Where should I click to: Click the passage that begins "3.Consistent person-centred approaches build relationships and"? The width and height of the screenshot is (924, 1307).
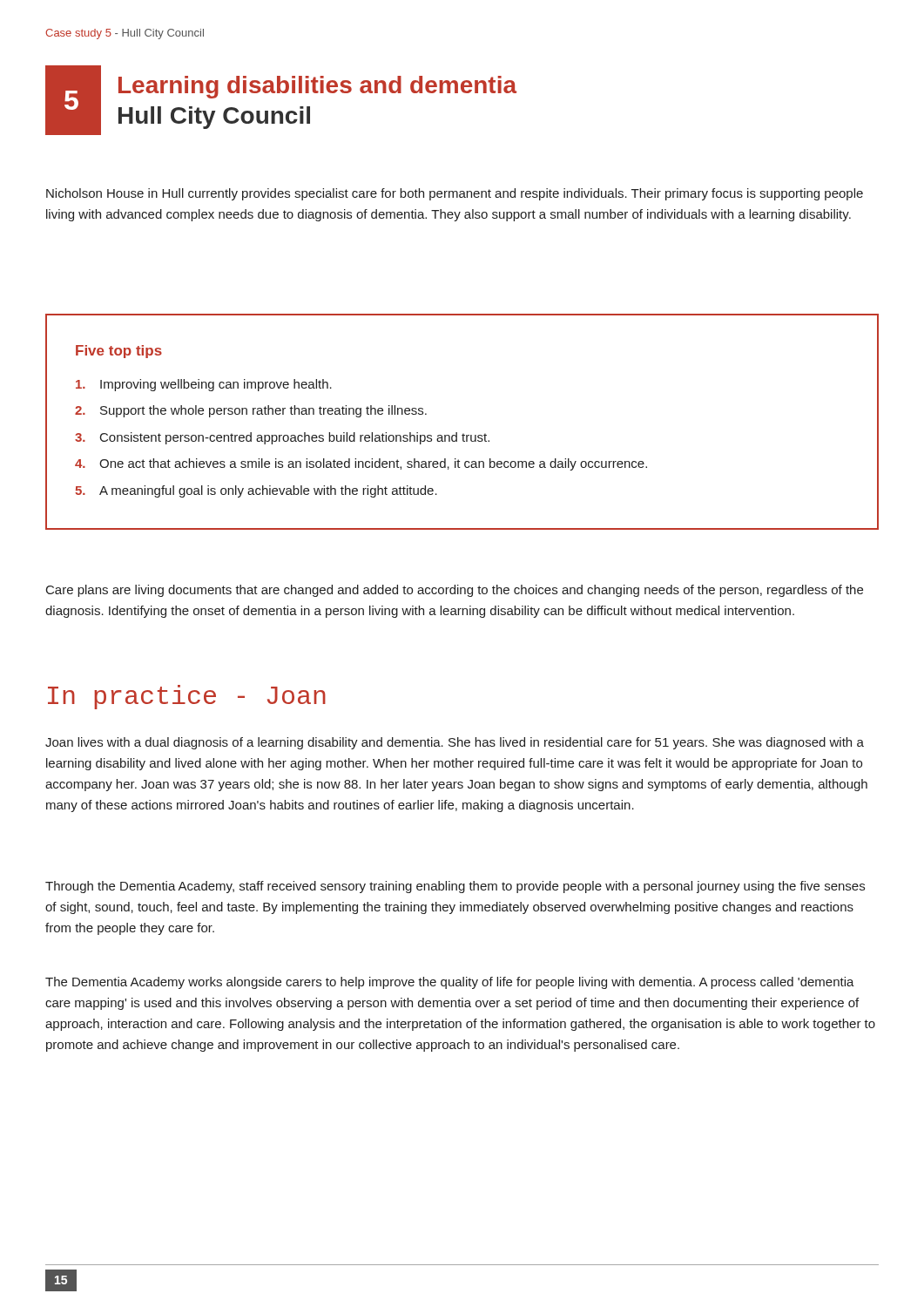tap(283, 437)
